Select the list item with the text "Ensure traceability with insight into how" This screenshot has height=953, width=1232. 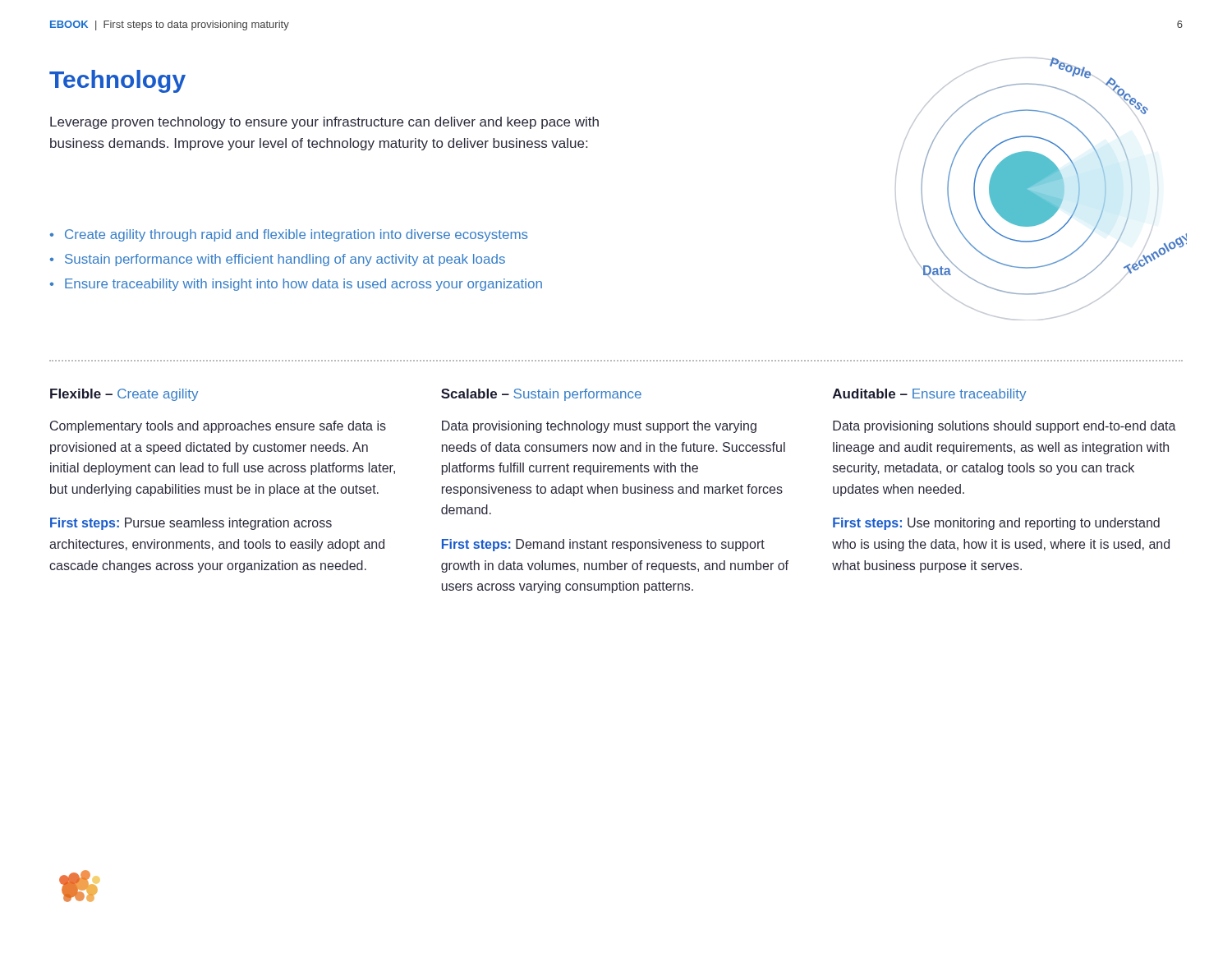coord(353,285)
